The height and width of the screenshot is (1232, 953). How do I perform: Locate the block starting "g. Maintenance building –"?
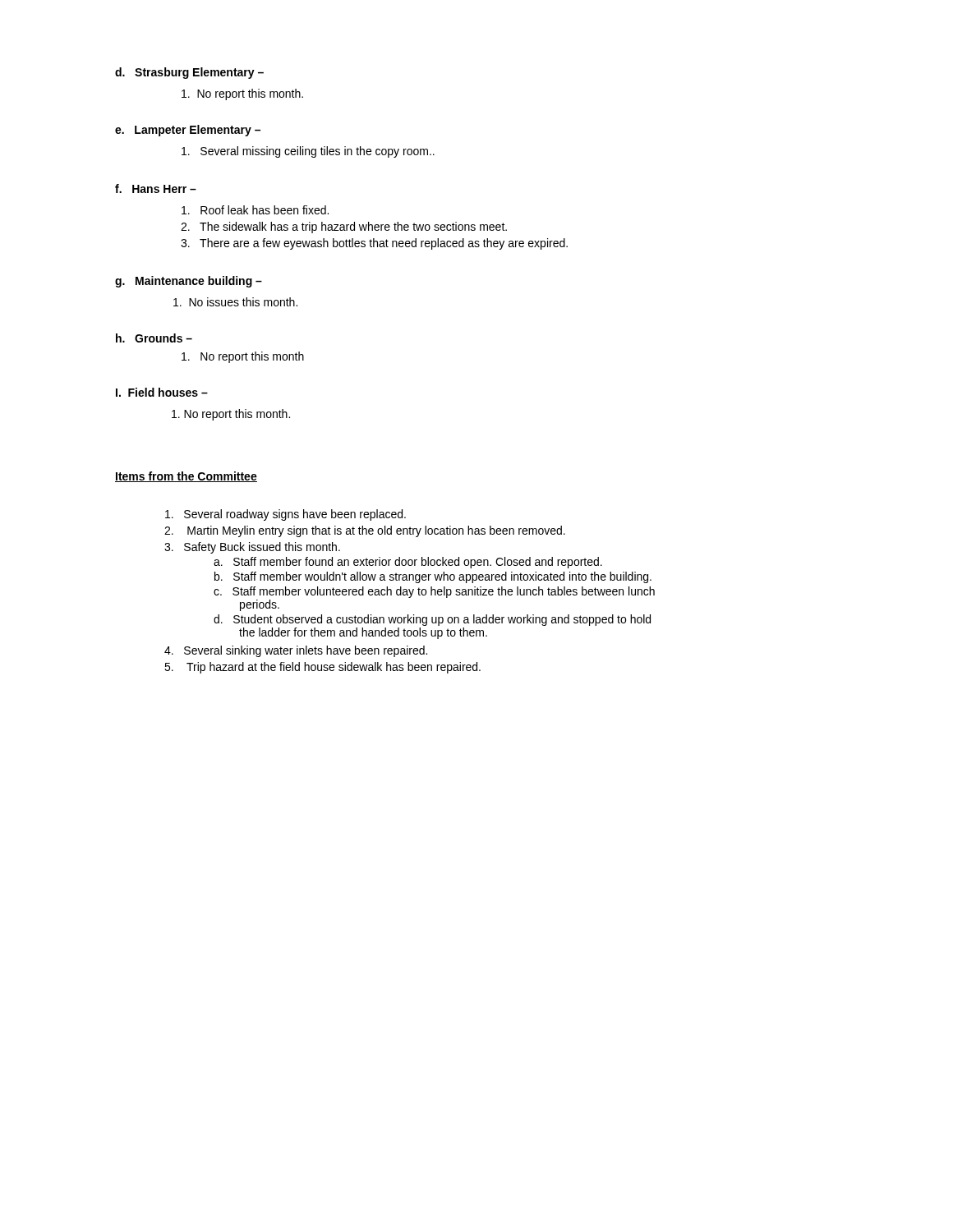coord(189,281)
